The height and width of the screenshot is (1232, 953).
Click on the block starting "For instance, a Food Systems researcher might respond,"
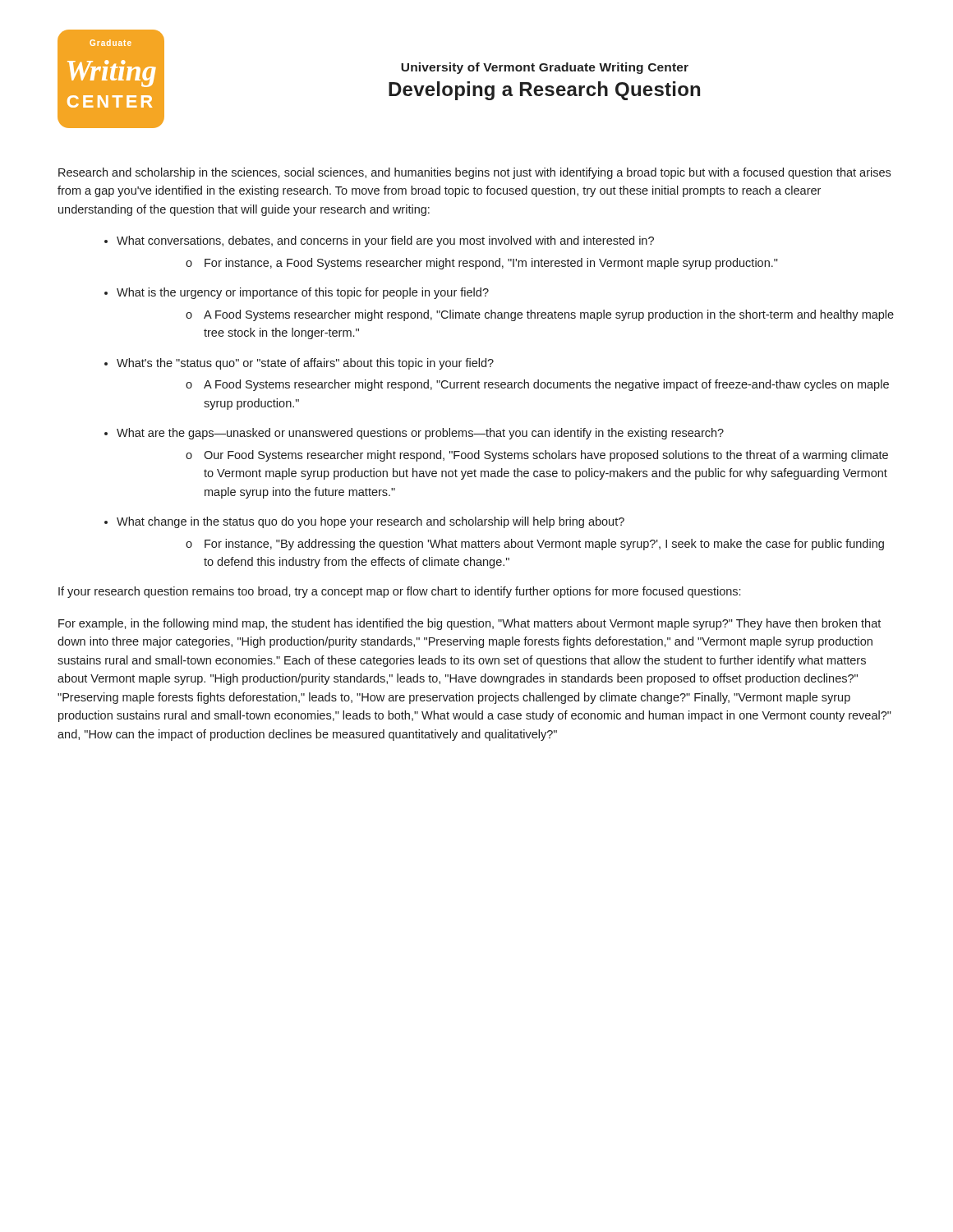[x=491, y=263]
